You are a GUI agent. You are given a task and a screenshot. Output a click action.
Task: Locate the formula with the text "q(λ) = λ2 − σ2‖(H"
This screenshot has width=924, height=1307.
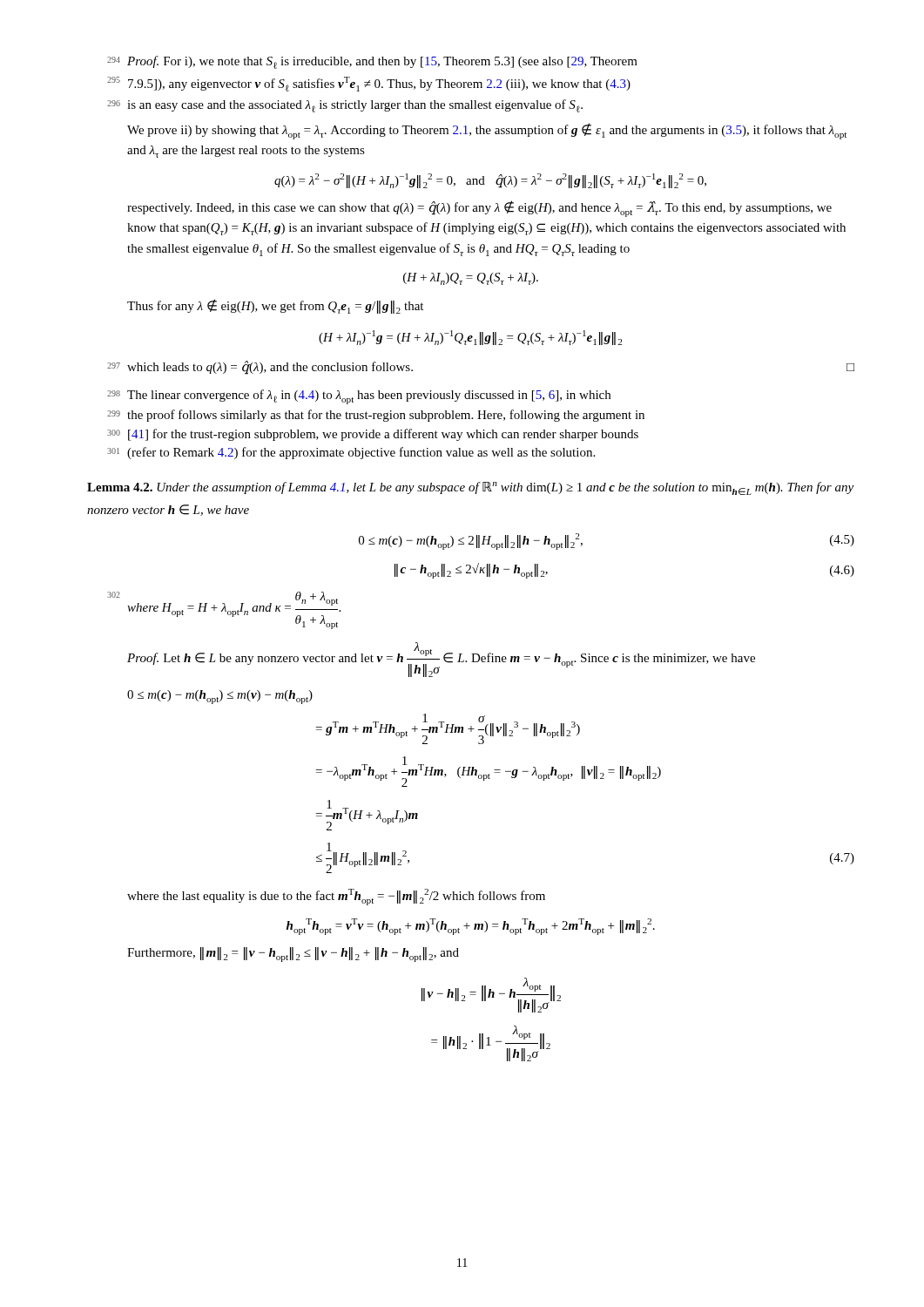(x=491, y=180)
